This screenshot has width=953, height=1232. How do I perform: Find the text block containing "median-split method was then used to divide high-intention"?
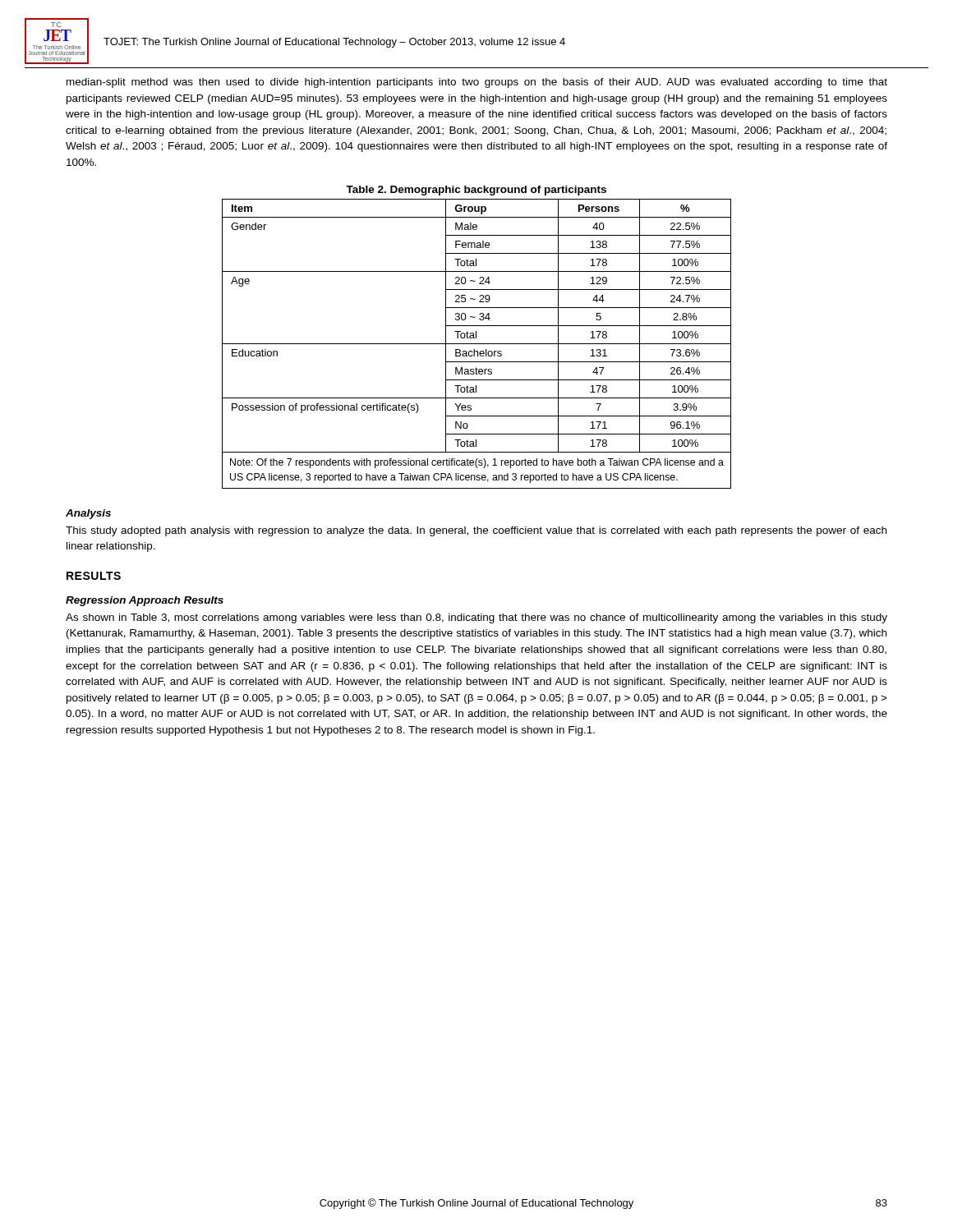pyautogui.click(x=476, y=122)
